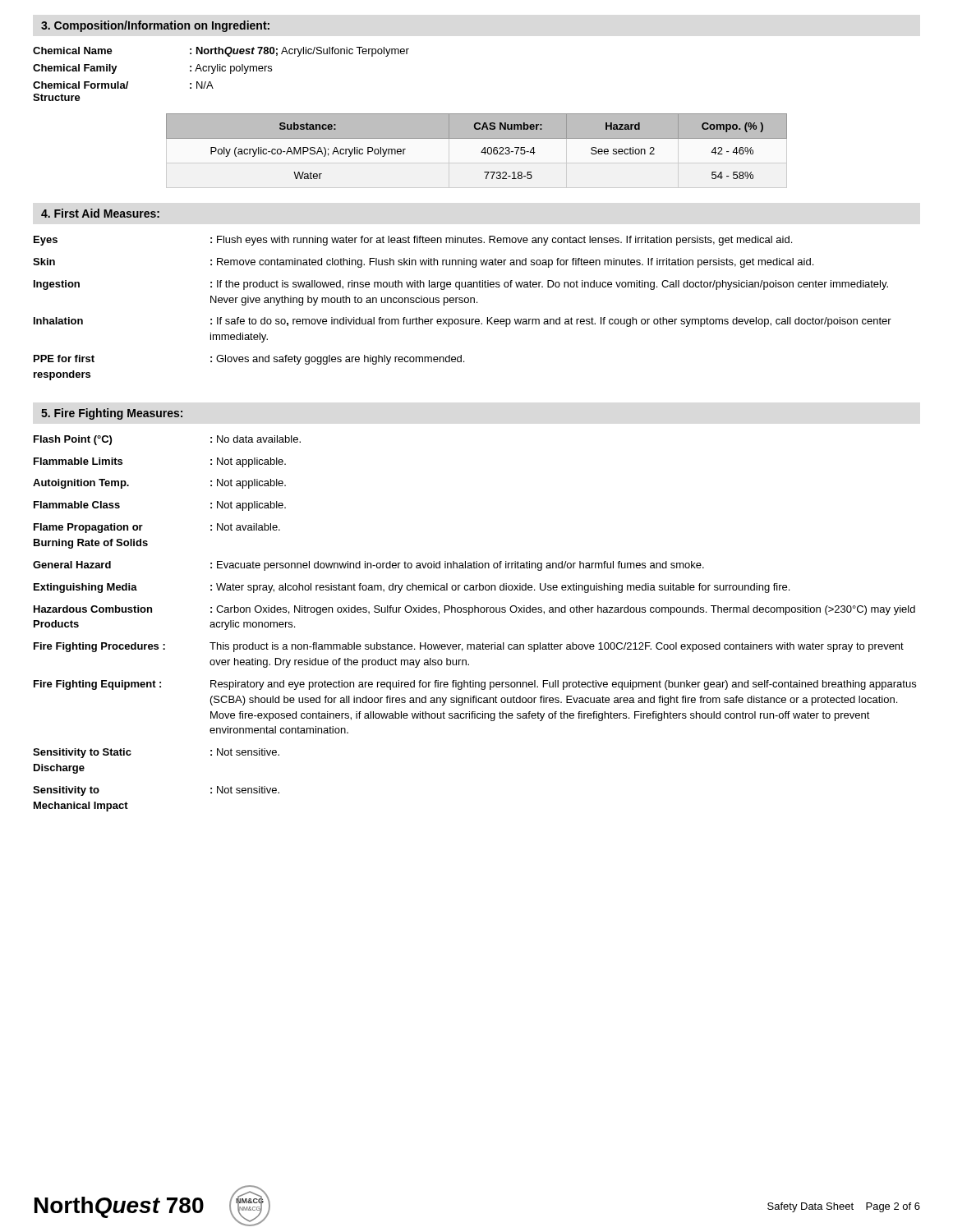Screen dimensions: 1232x953
Task: Click on the passage starting "Hazardous CombustionProducts : Carbon Oxides,"
Action: pyautogui.click(x=476, y=617)
